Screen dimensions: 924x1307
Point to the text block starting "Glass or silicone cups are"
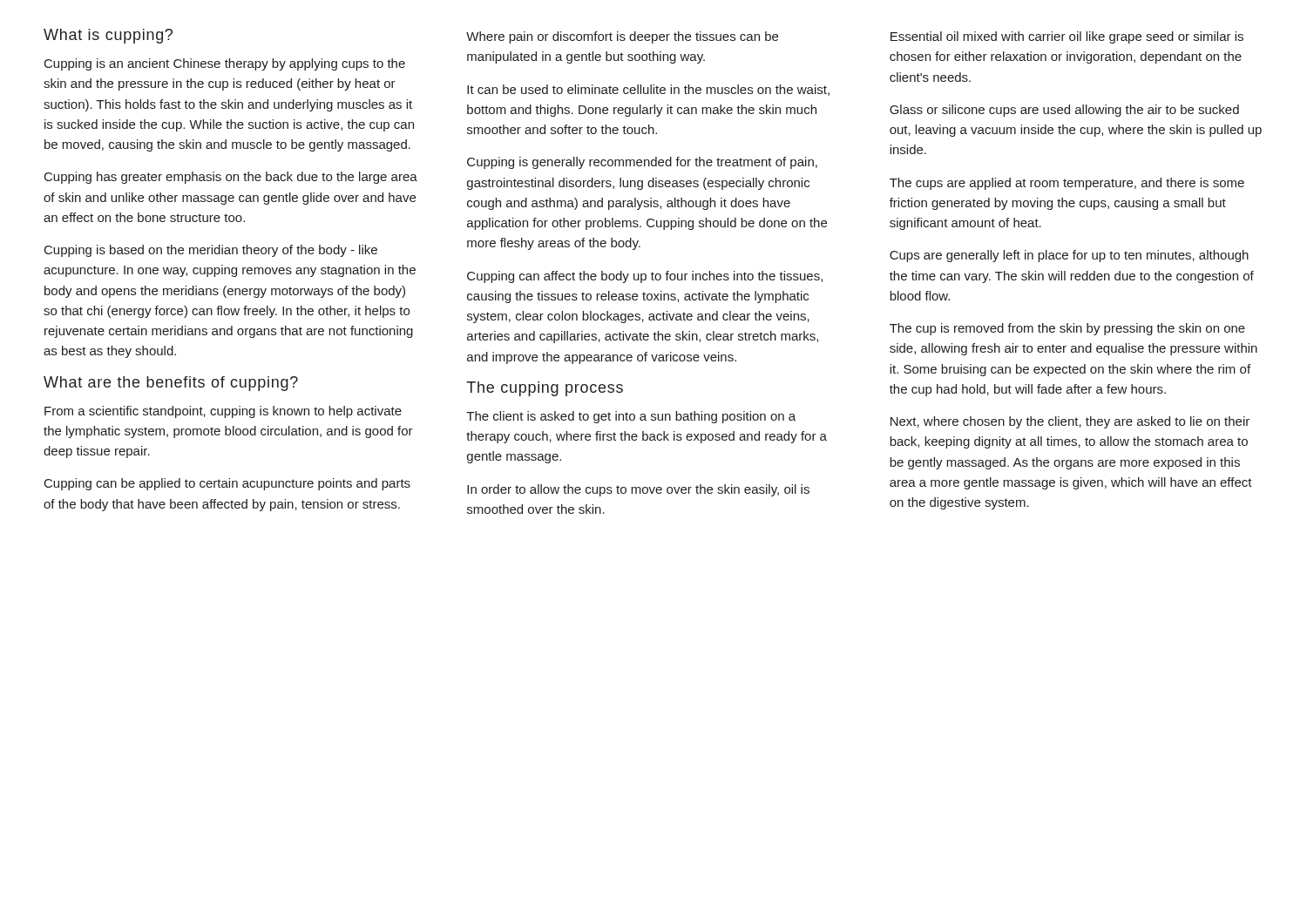tap(1076, 129)
